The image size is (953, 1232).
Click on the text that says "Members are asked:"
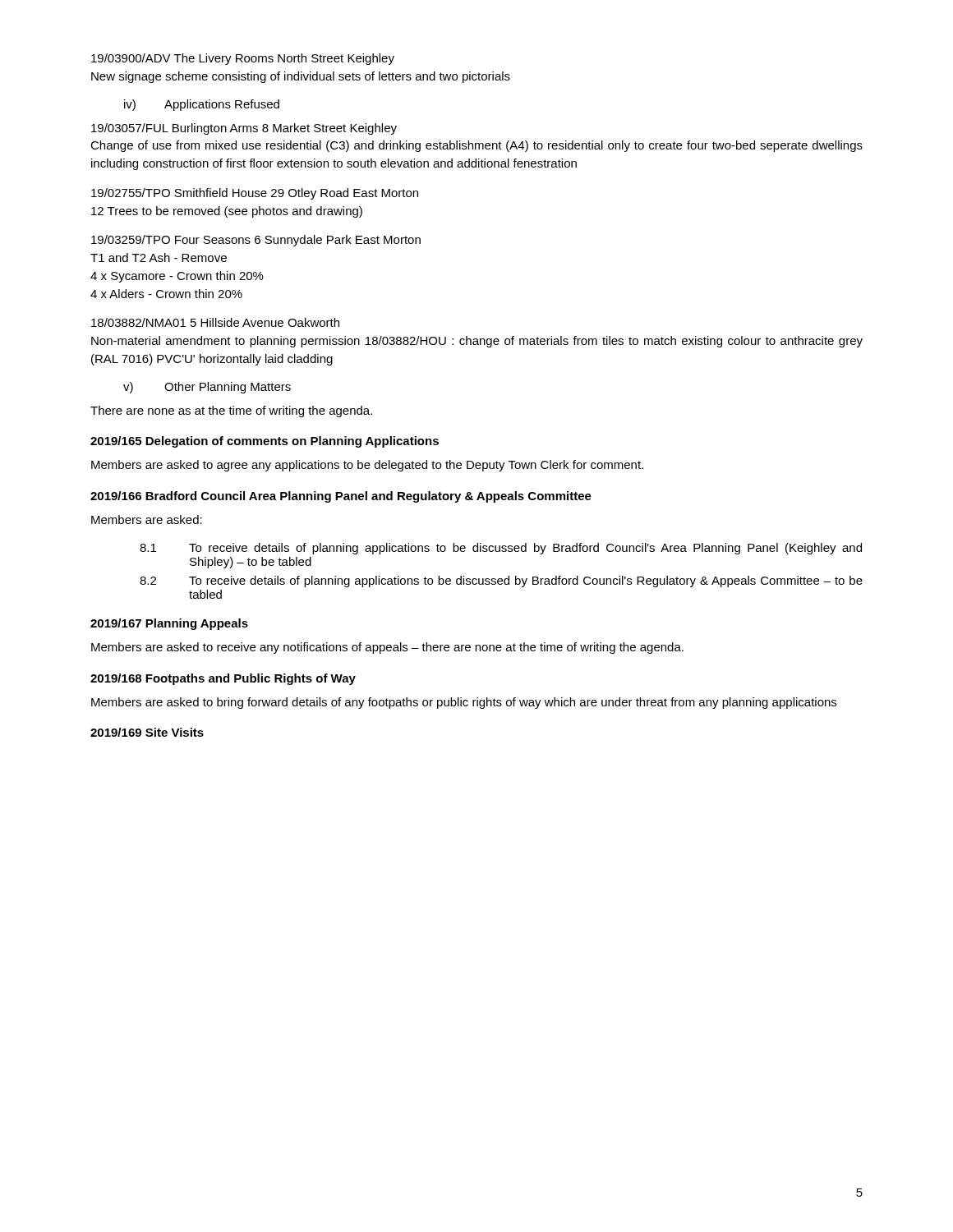point(147,519)
